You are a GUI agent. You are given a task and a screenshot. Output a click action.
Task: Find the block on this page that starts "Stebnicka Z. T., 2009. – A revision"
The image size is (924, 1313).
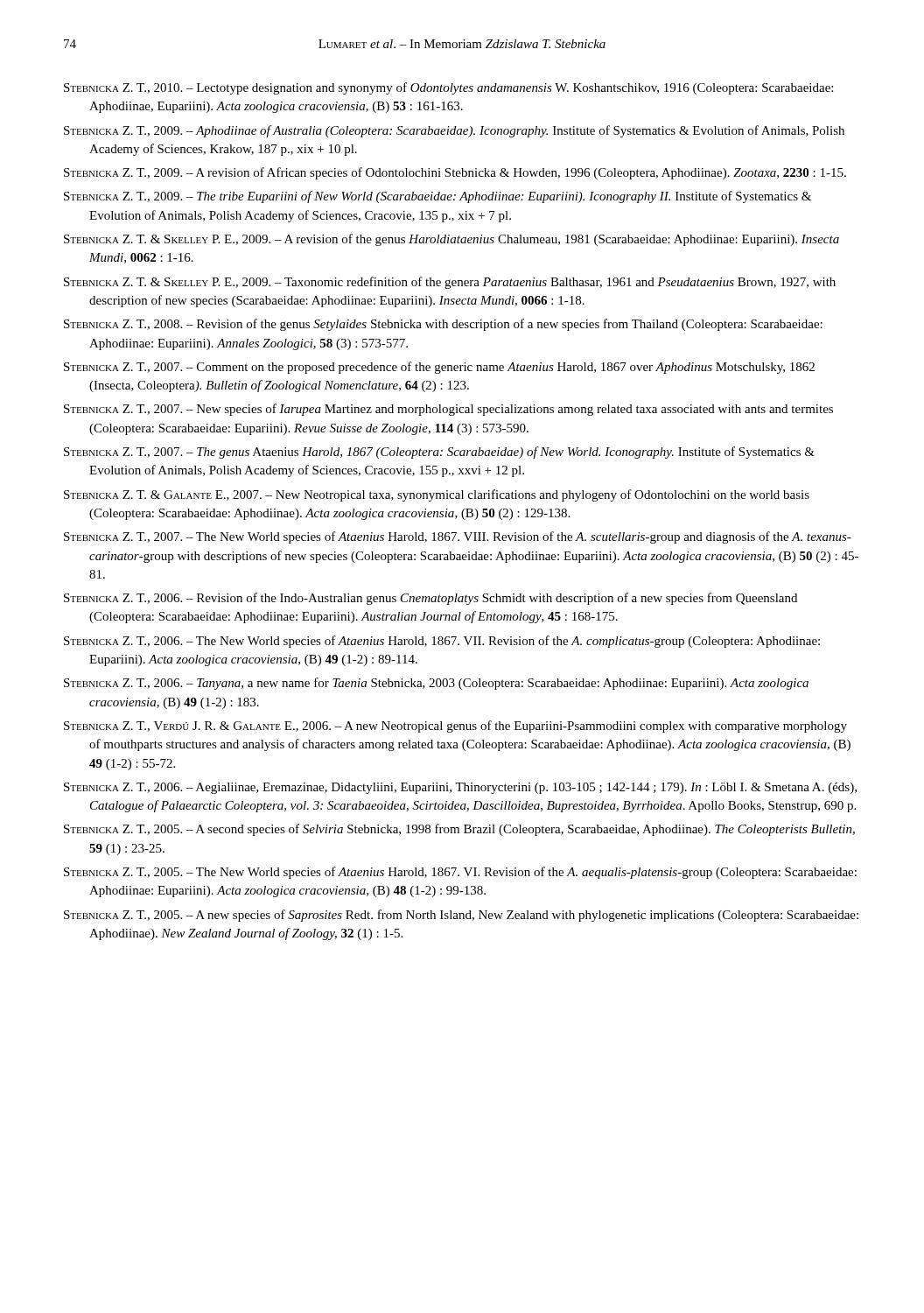pos(455,173)
